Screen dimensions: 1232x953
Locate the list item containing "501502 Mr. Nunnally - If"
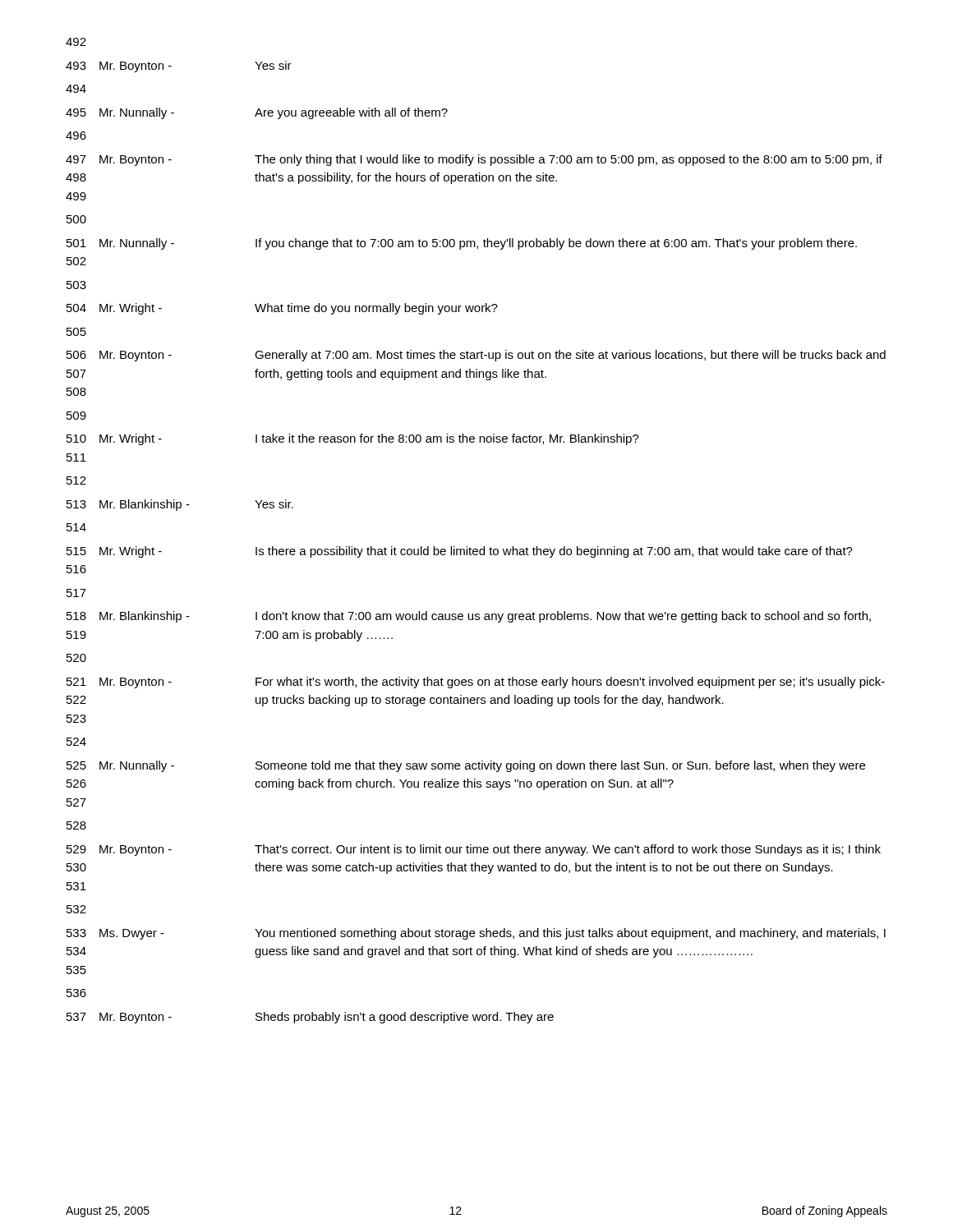click(476, 252)
